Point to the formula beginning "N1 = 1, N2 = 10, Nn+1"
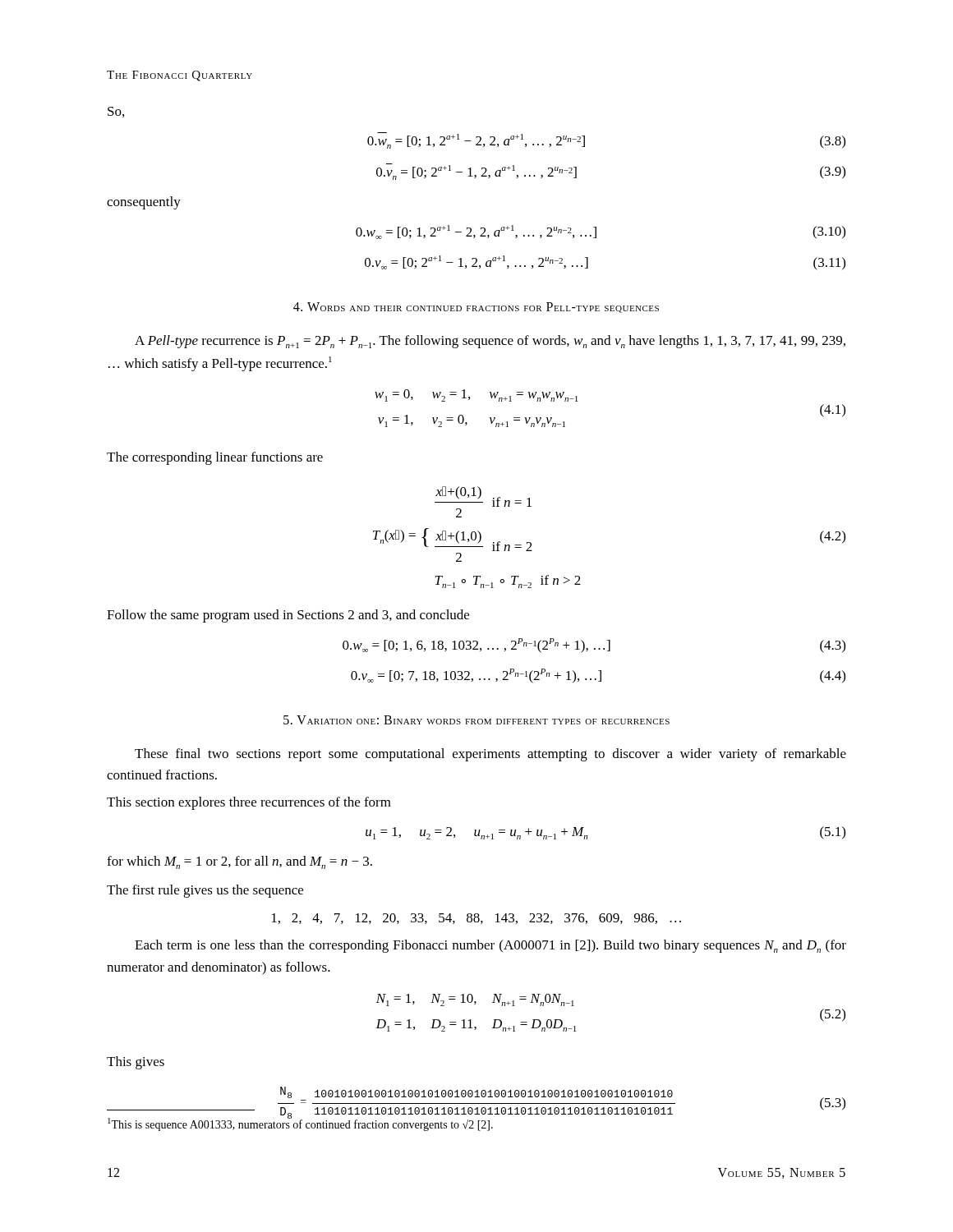Image resolution: width=953 pixels, height=1232 pixels. tap(475, 1000)
